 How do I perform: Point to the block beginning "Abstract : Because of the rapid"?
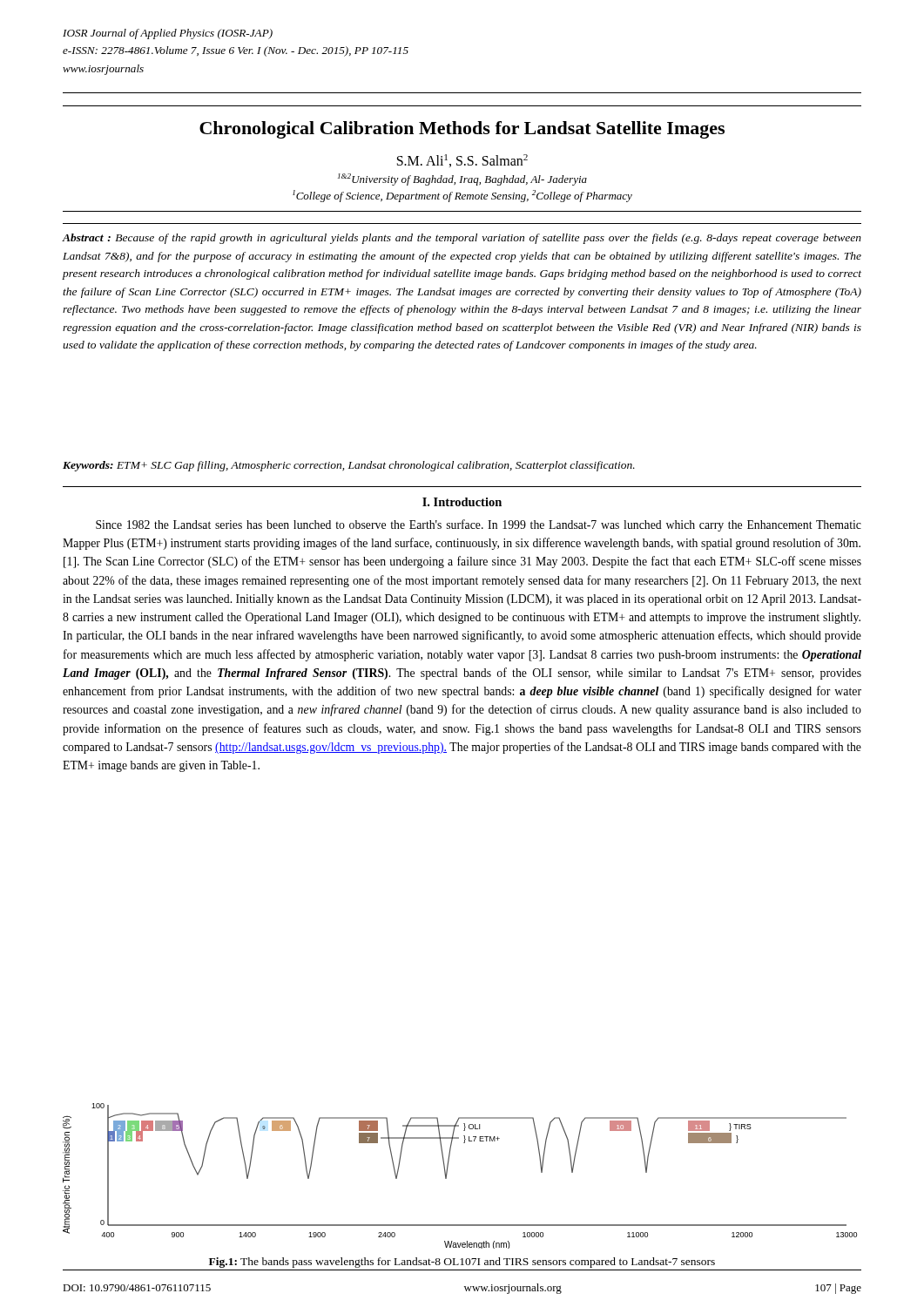[462, 292]
